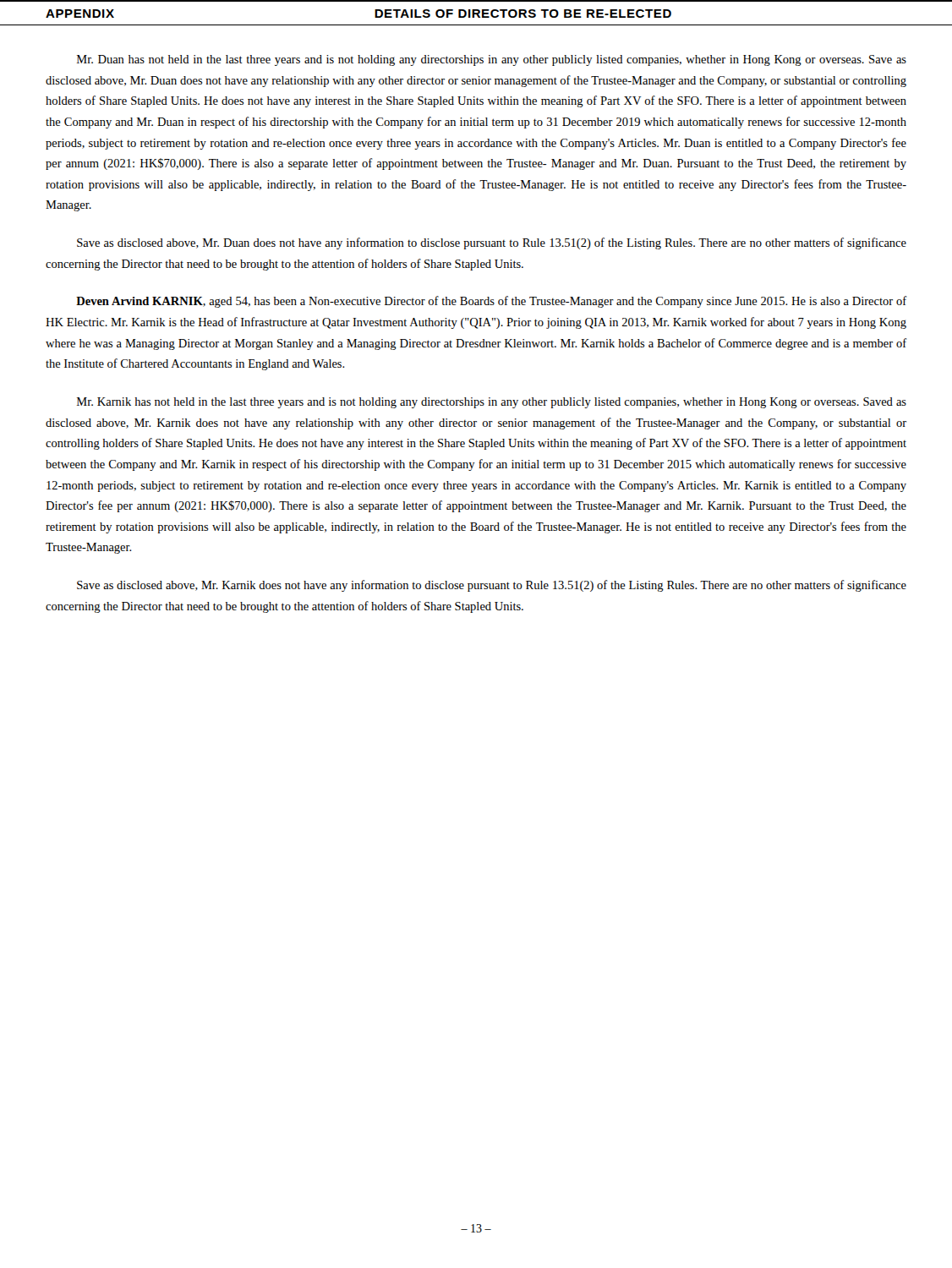Click the passage that begins "Deven Arvind KARNIK,"

tap(476, 333)
